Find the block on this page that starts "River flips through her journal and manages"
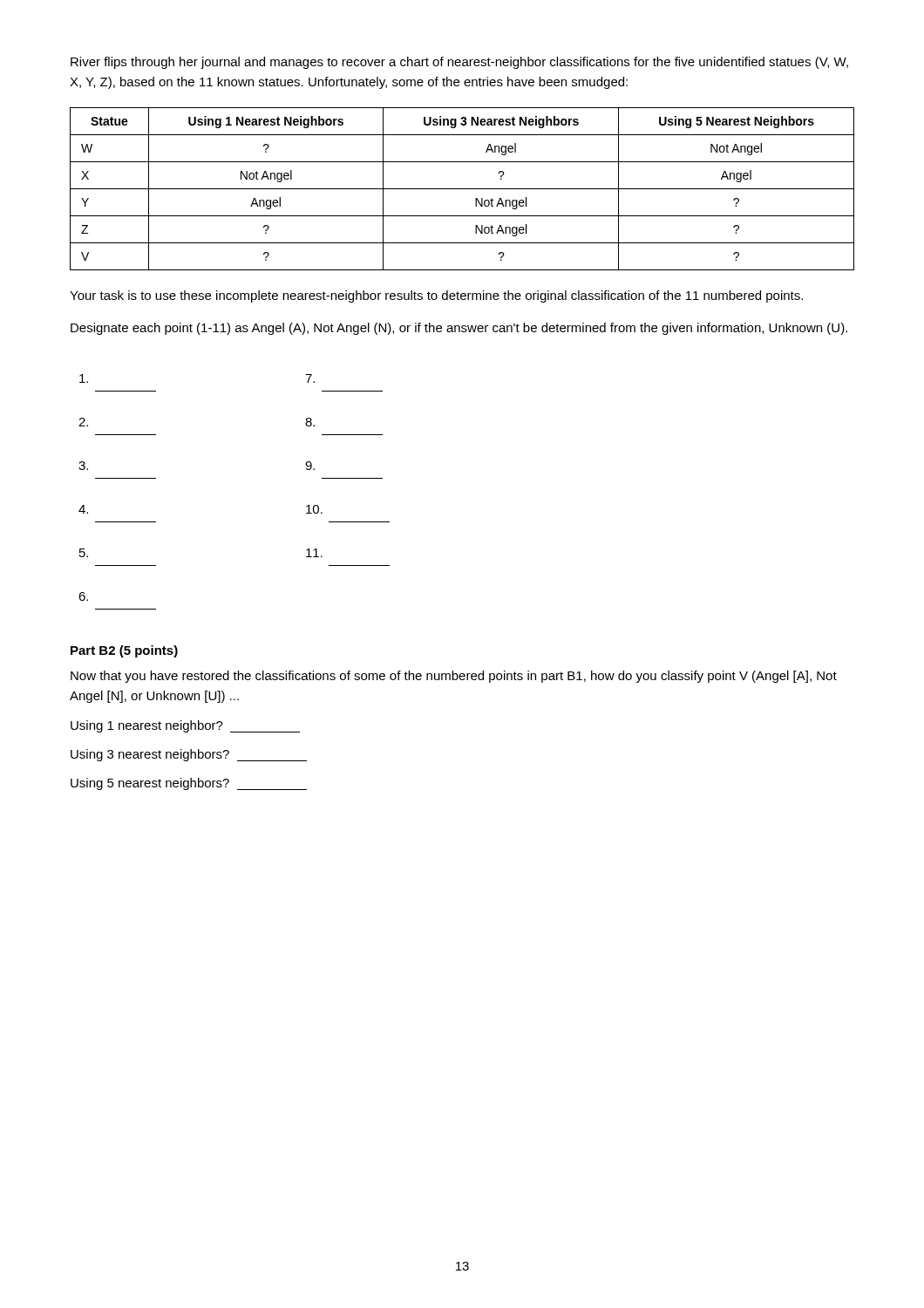Viewport: 924px width, 1308px height. 459,71
